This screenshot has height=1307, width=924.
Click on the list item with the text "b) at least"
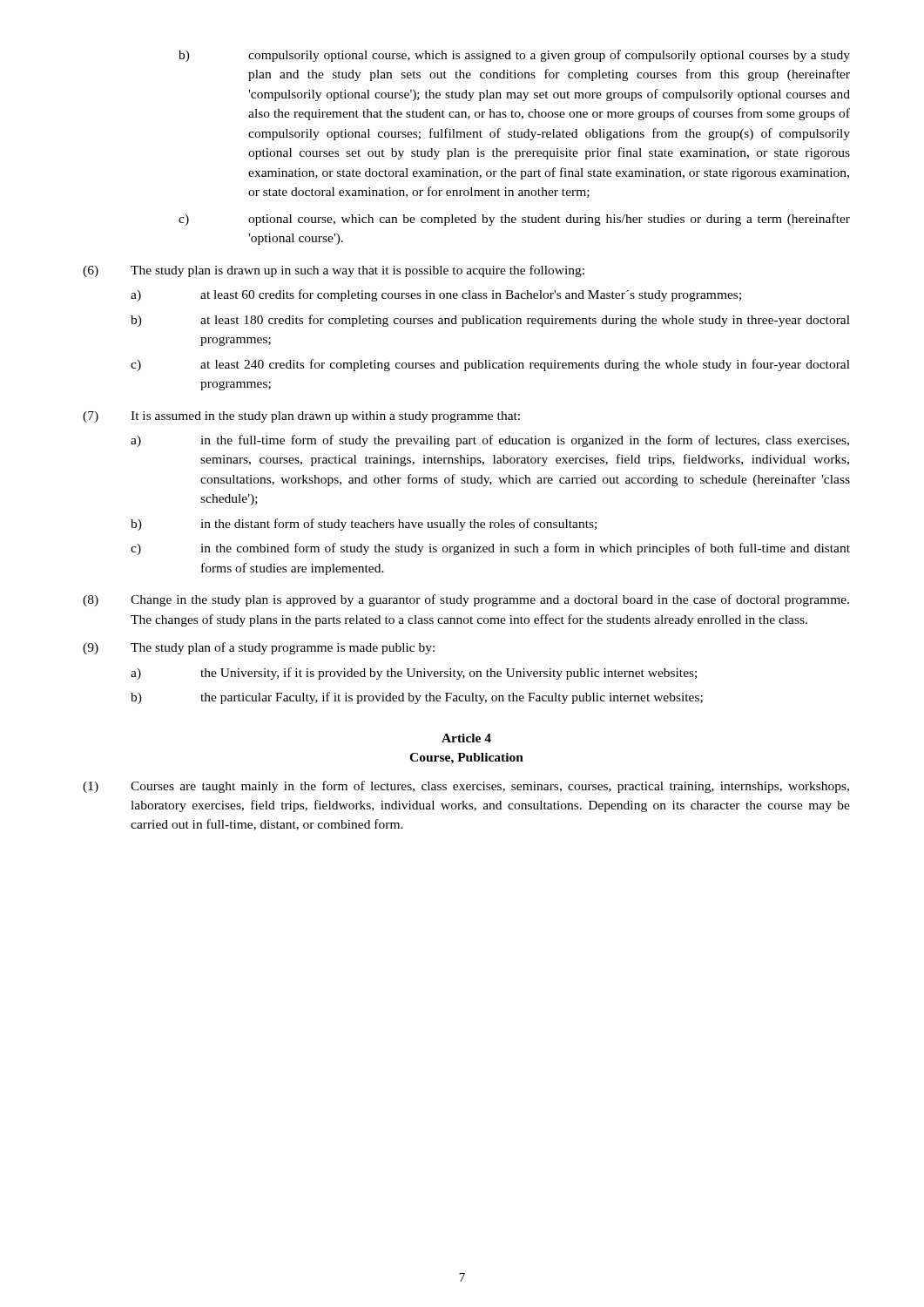tap(466, 329)
